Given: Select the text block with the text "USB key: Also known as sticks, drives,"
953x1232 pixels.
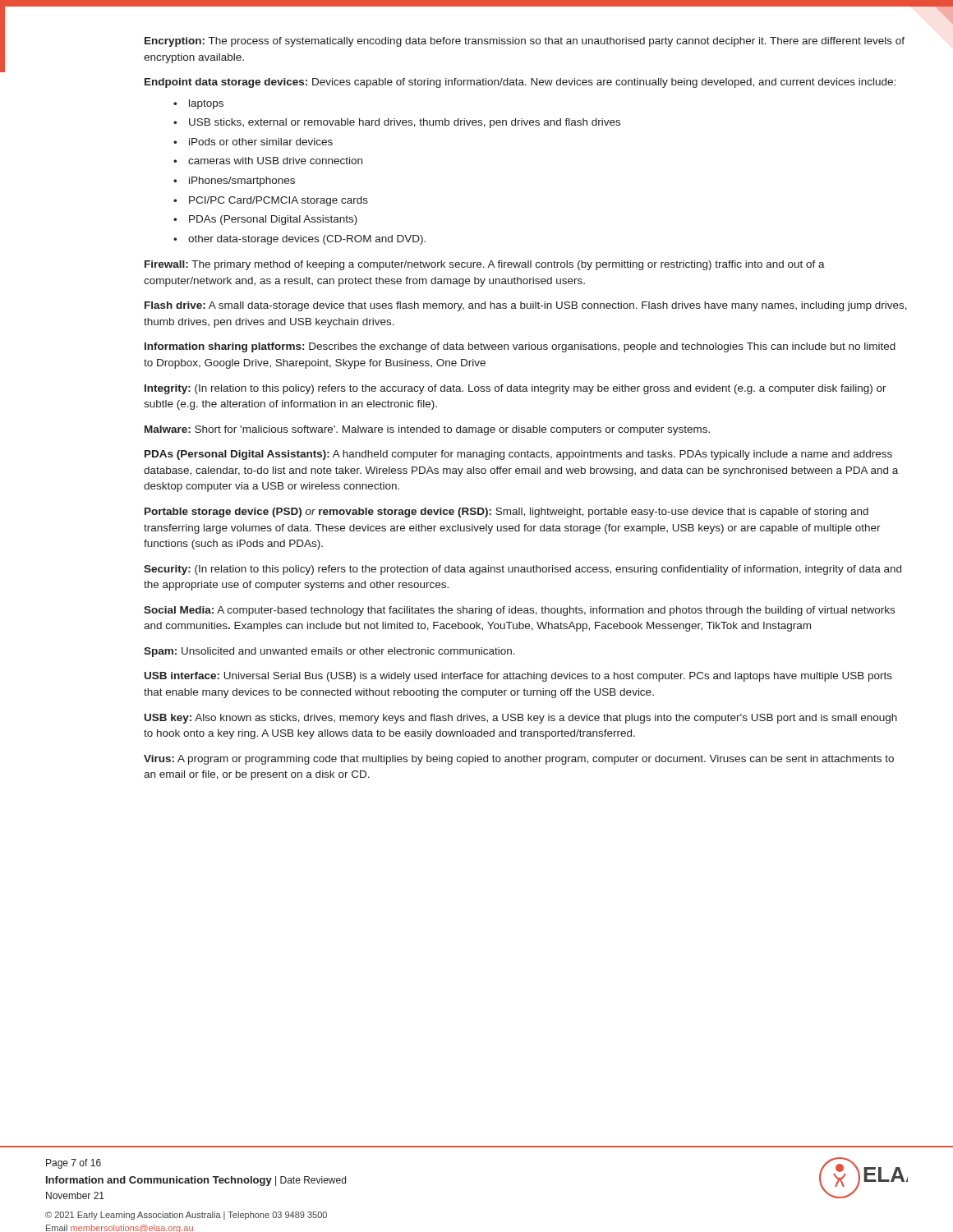Looking at the screenshot, I should point(526,725).
